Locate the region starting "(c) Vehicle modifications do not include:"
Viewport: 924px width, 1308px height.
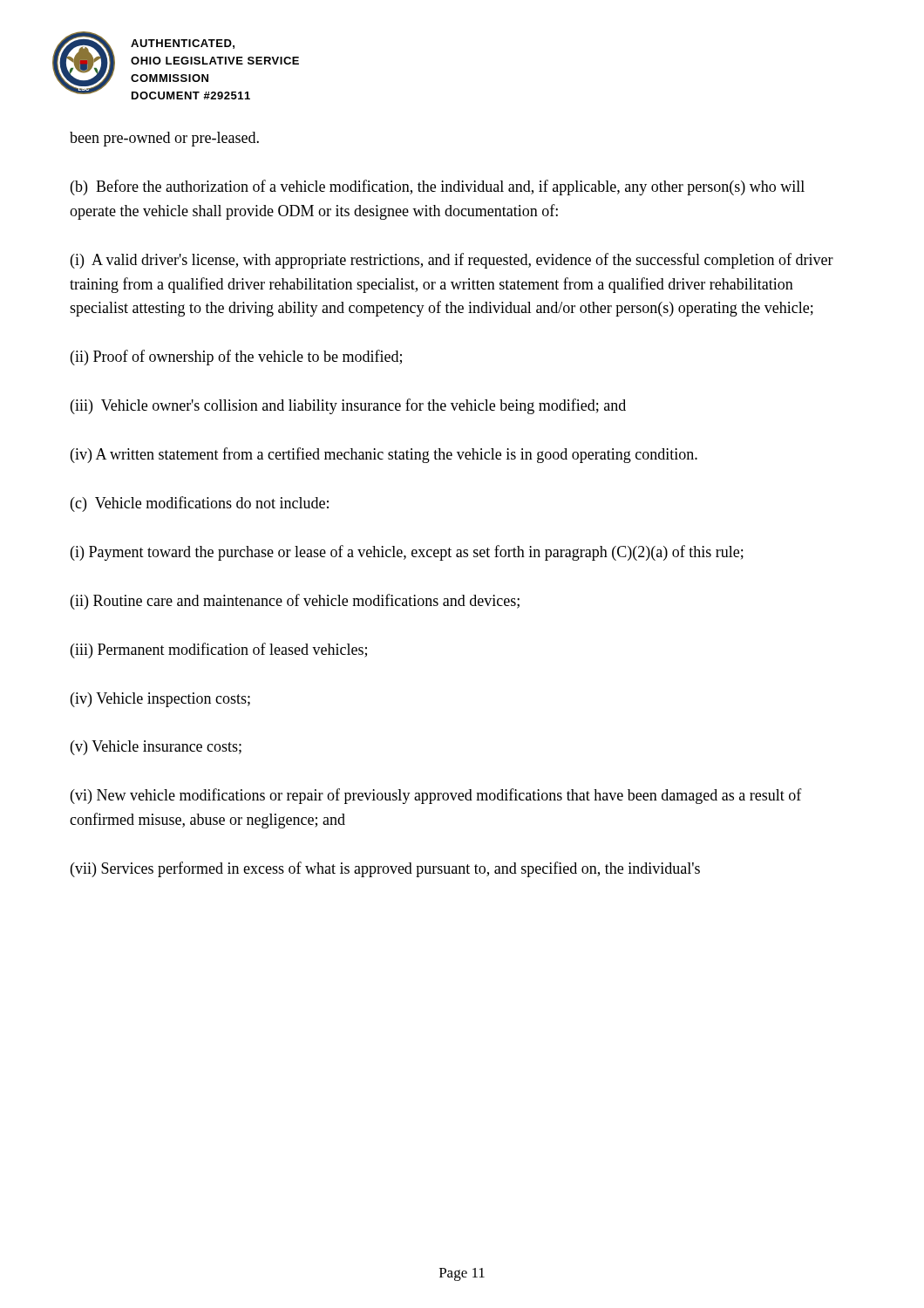pyautogui.click(x=200, y=503)
